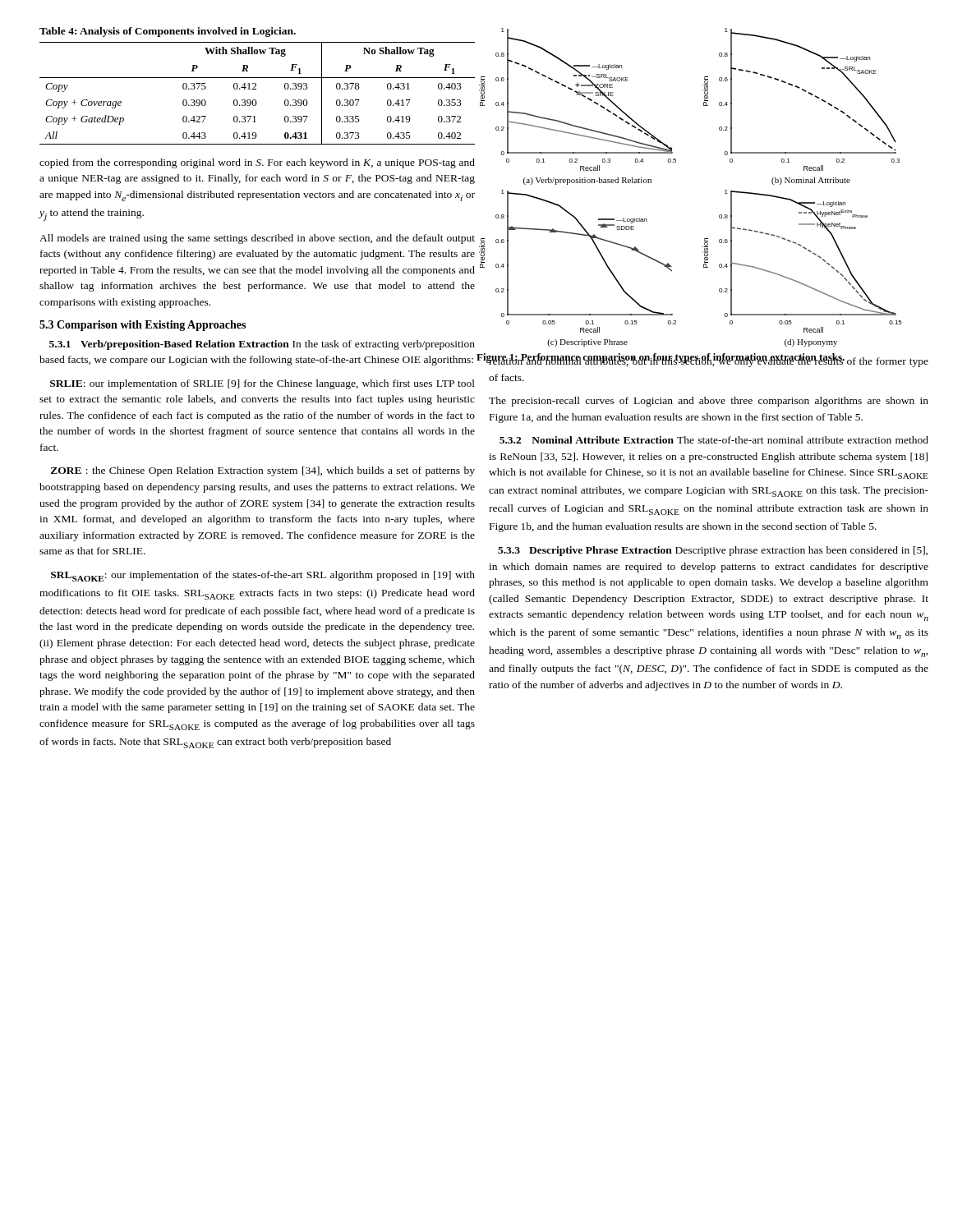Image resolution: width=953 pixels, height=1232 pixels.
Task: Select the text block that says "The precision-recall curves of Logician and"
Action: (x=709, y=409)
